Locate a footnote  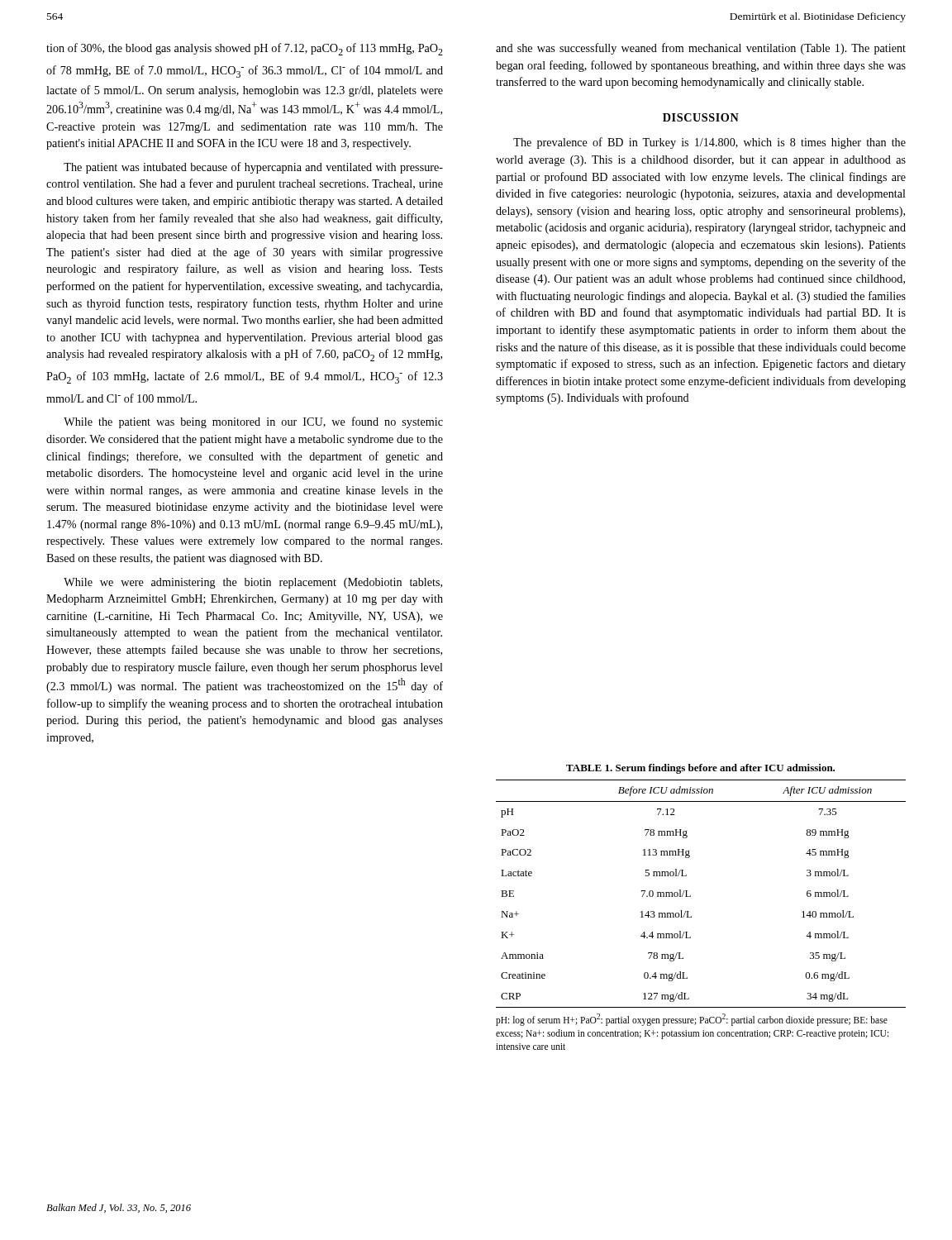pos(693,1032)
